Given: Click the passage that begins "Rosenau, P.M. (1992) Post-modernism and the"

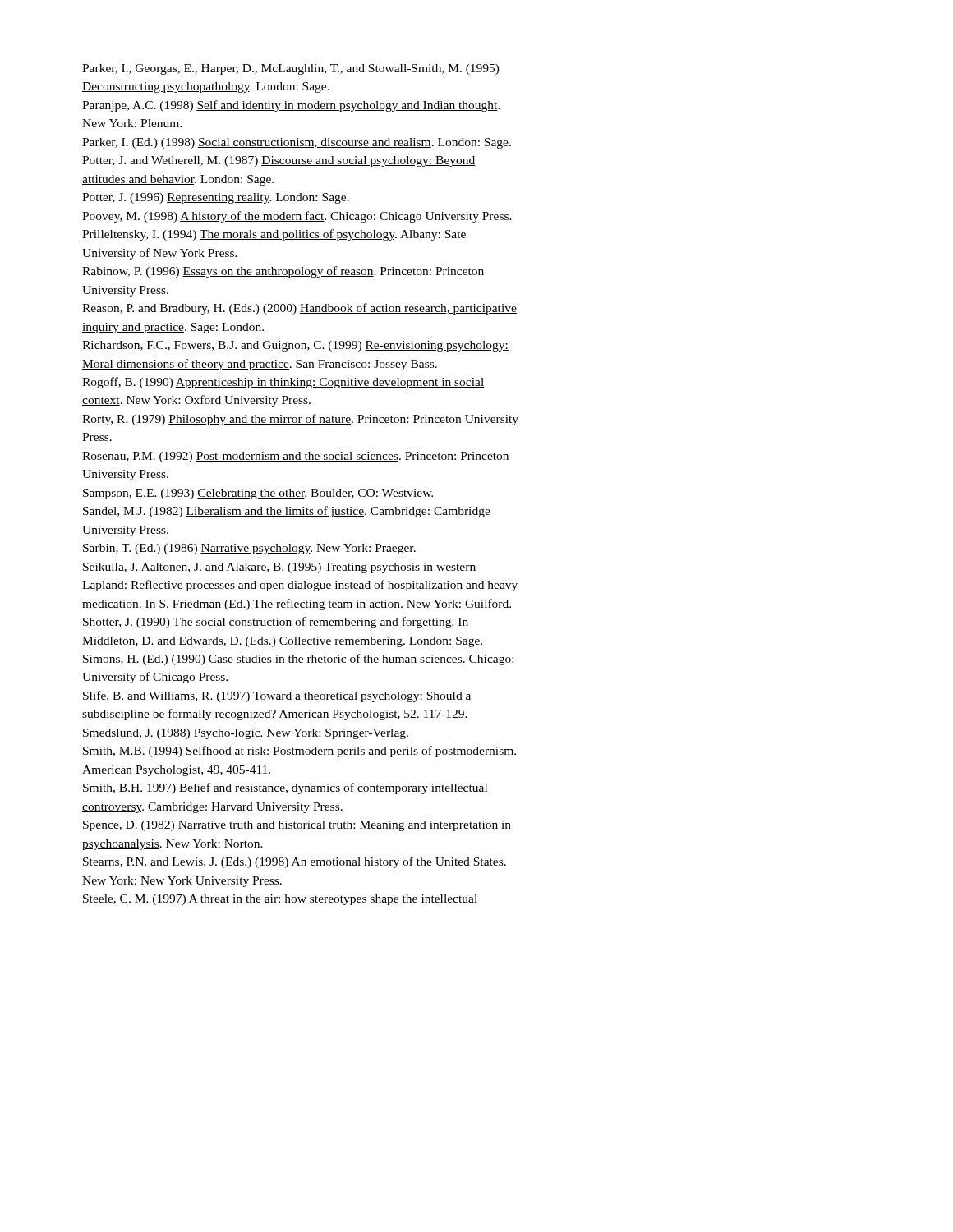Looking at the screenshot, I should [x=476, y=465].
